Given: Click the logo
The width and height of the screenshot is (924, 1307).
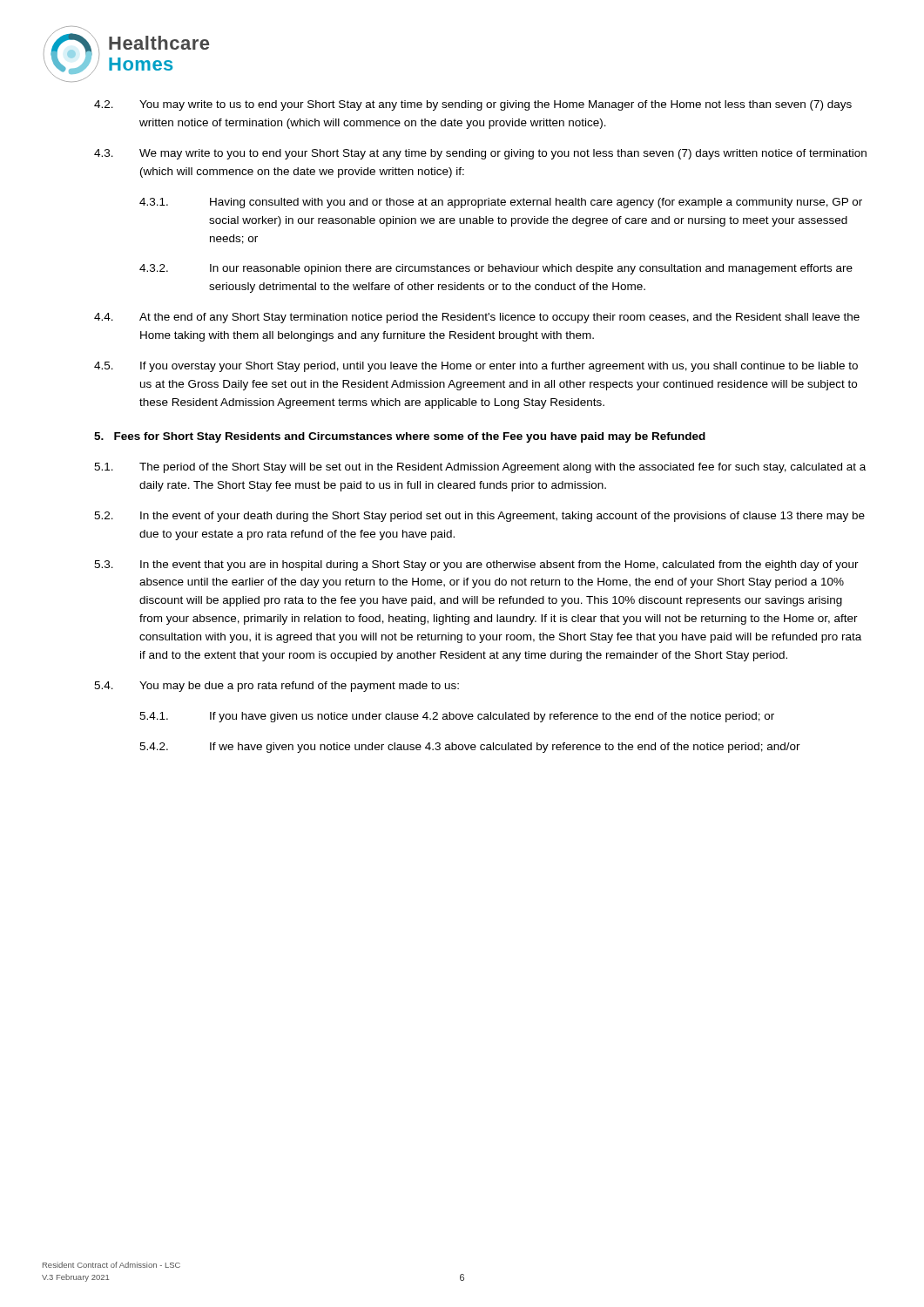Looking at the screenshot, I should pyautogui.click(x=126, y=54).
